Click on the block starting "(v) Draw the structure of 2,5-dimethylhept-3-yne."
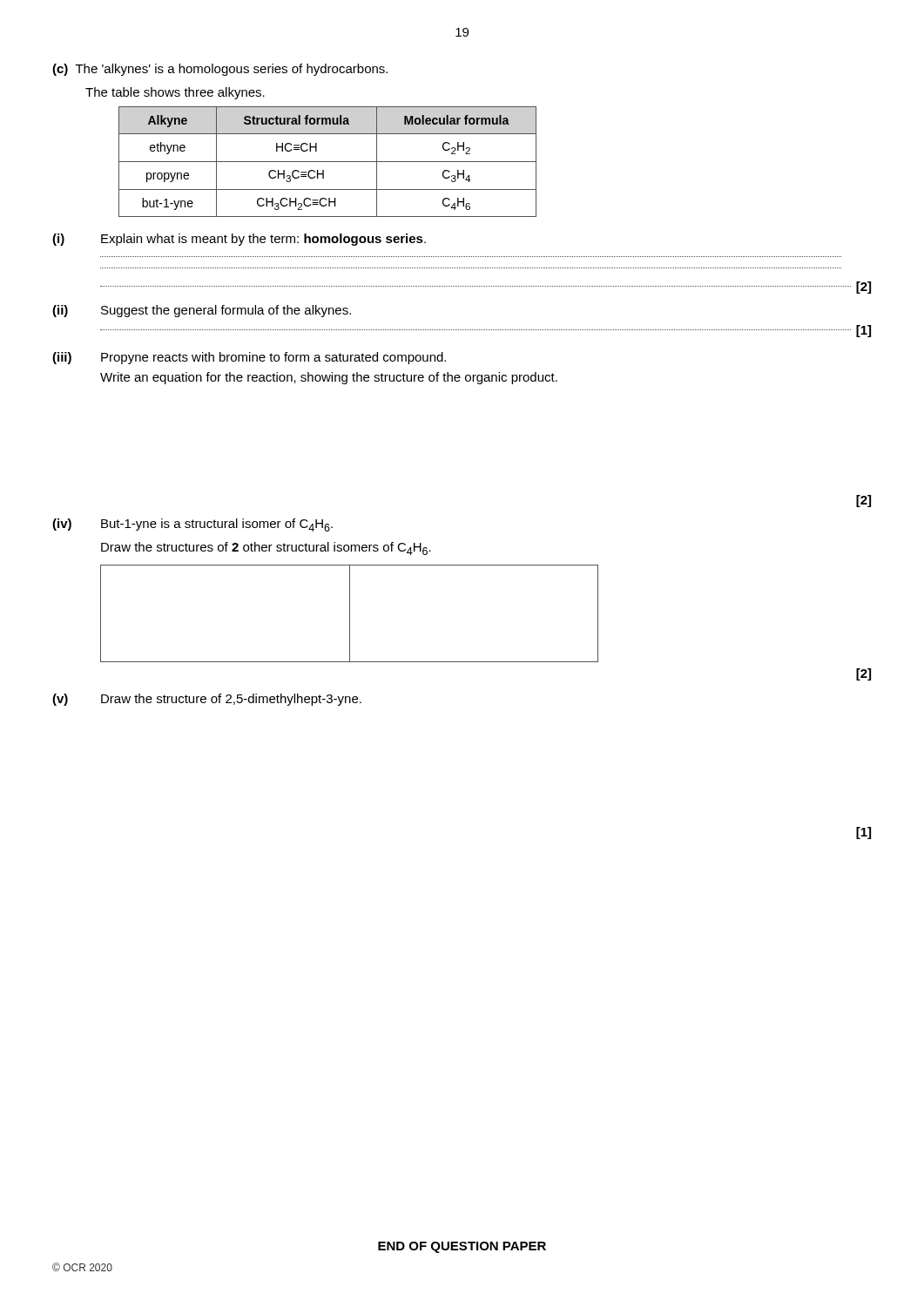The height and width of the screenshot is (1307, 924). [x=207, y=699]
